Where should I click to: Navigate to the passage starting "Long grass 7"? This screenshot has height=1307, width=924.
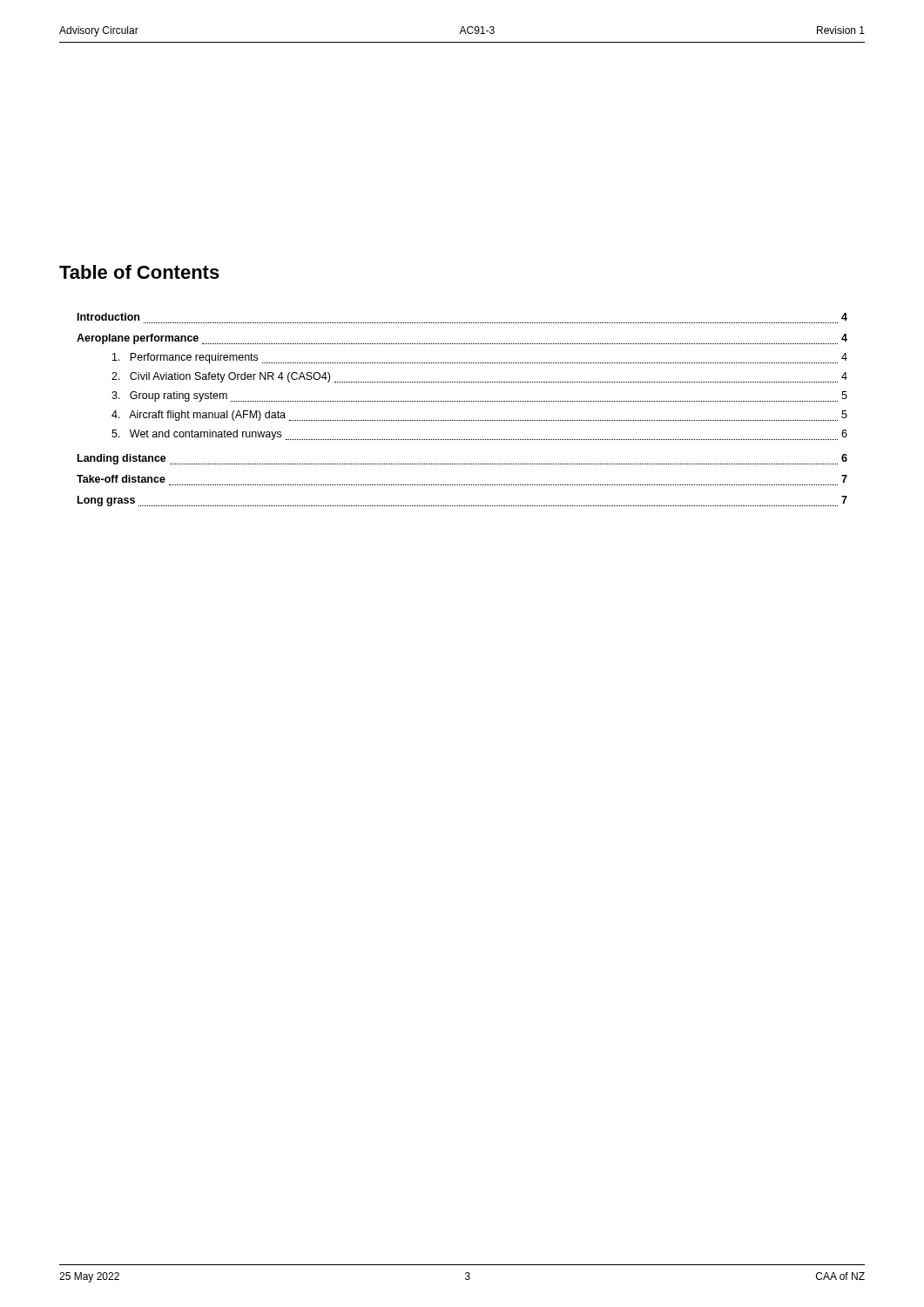462,500
